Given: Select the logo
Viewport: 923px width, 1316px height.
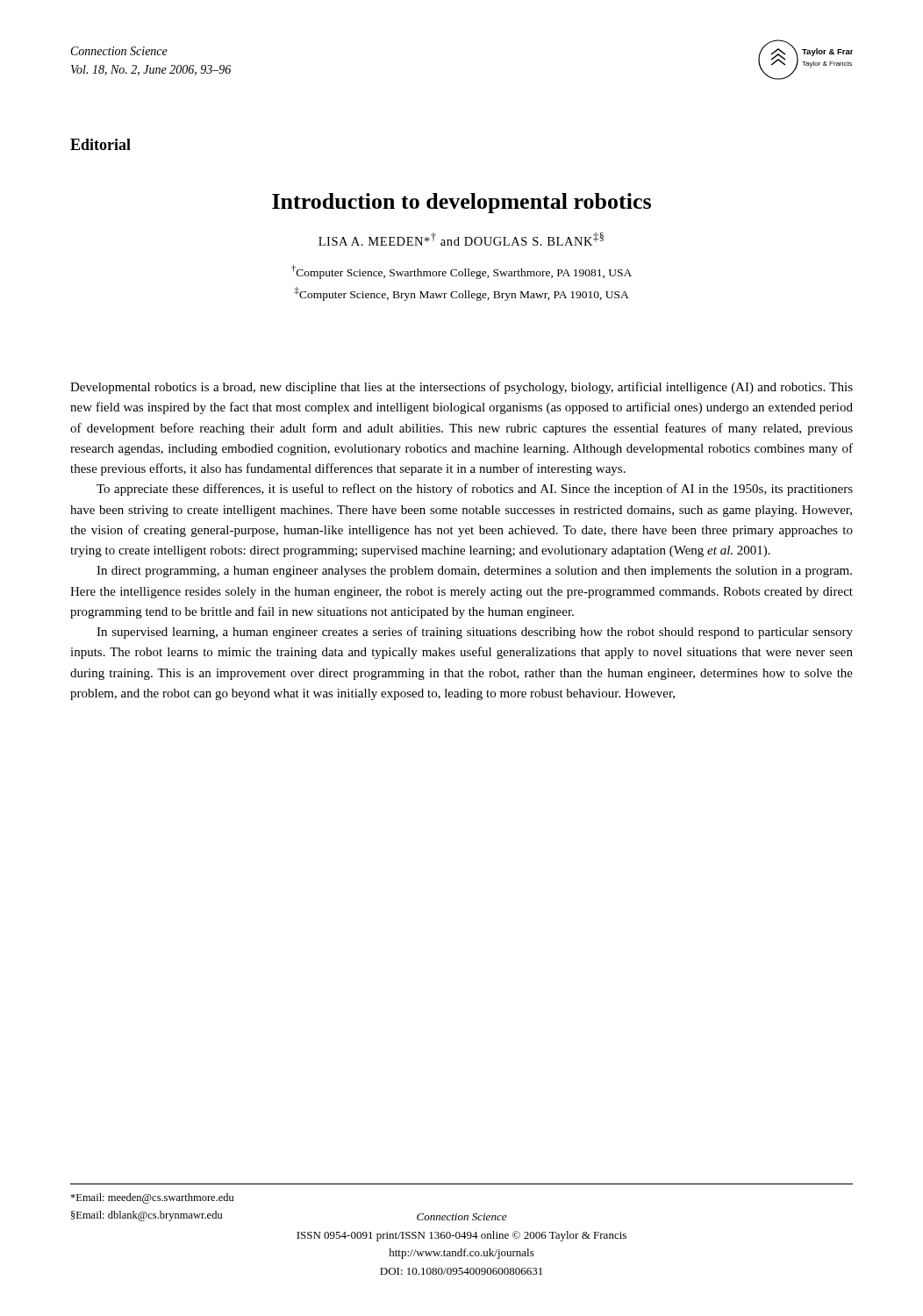Looking at the screenshot, I should coord(805,60).
